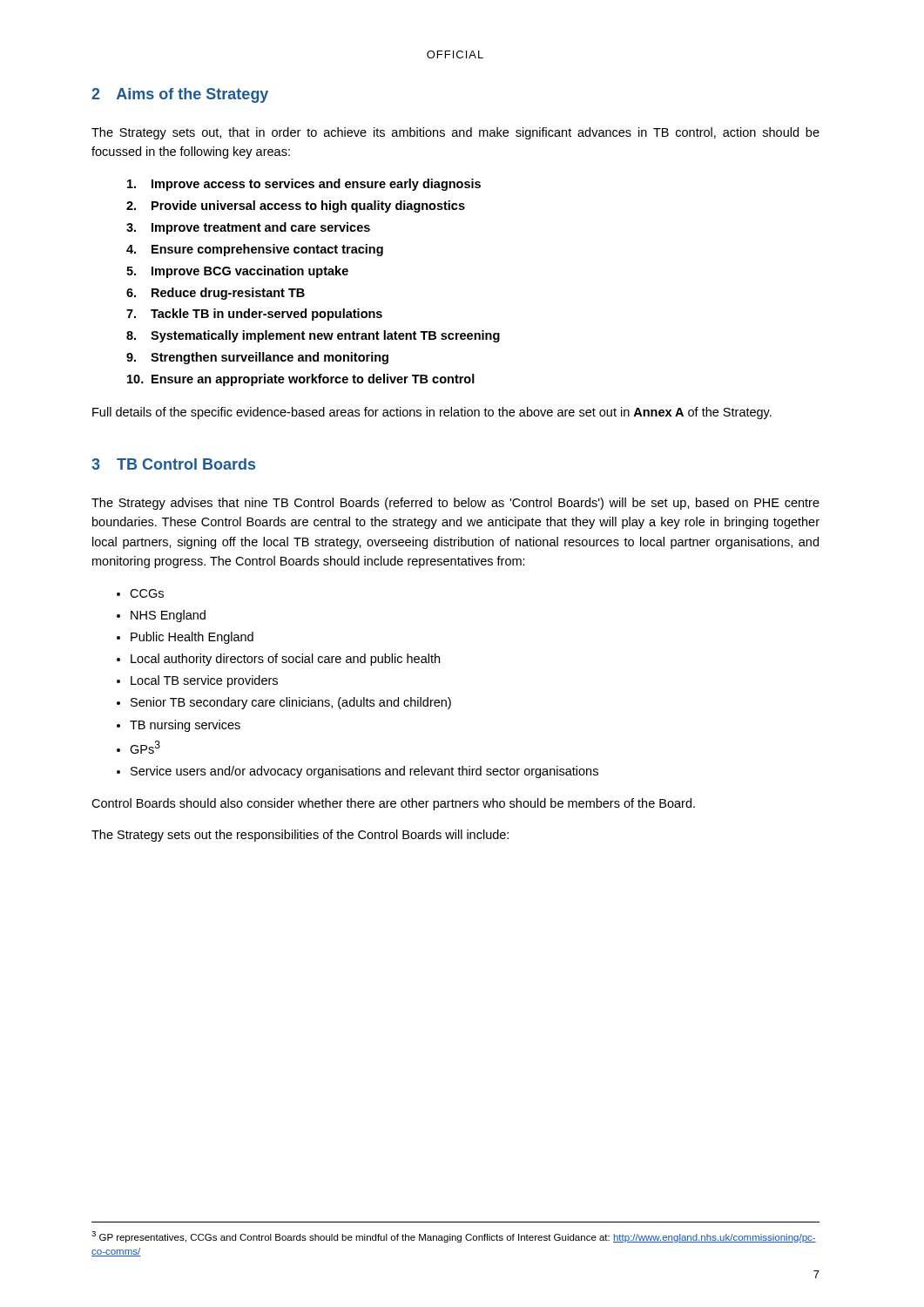Click where it says "3 TB Control Boards"
This screenshot has height=1307, width=924.
coord(174,464)
